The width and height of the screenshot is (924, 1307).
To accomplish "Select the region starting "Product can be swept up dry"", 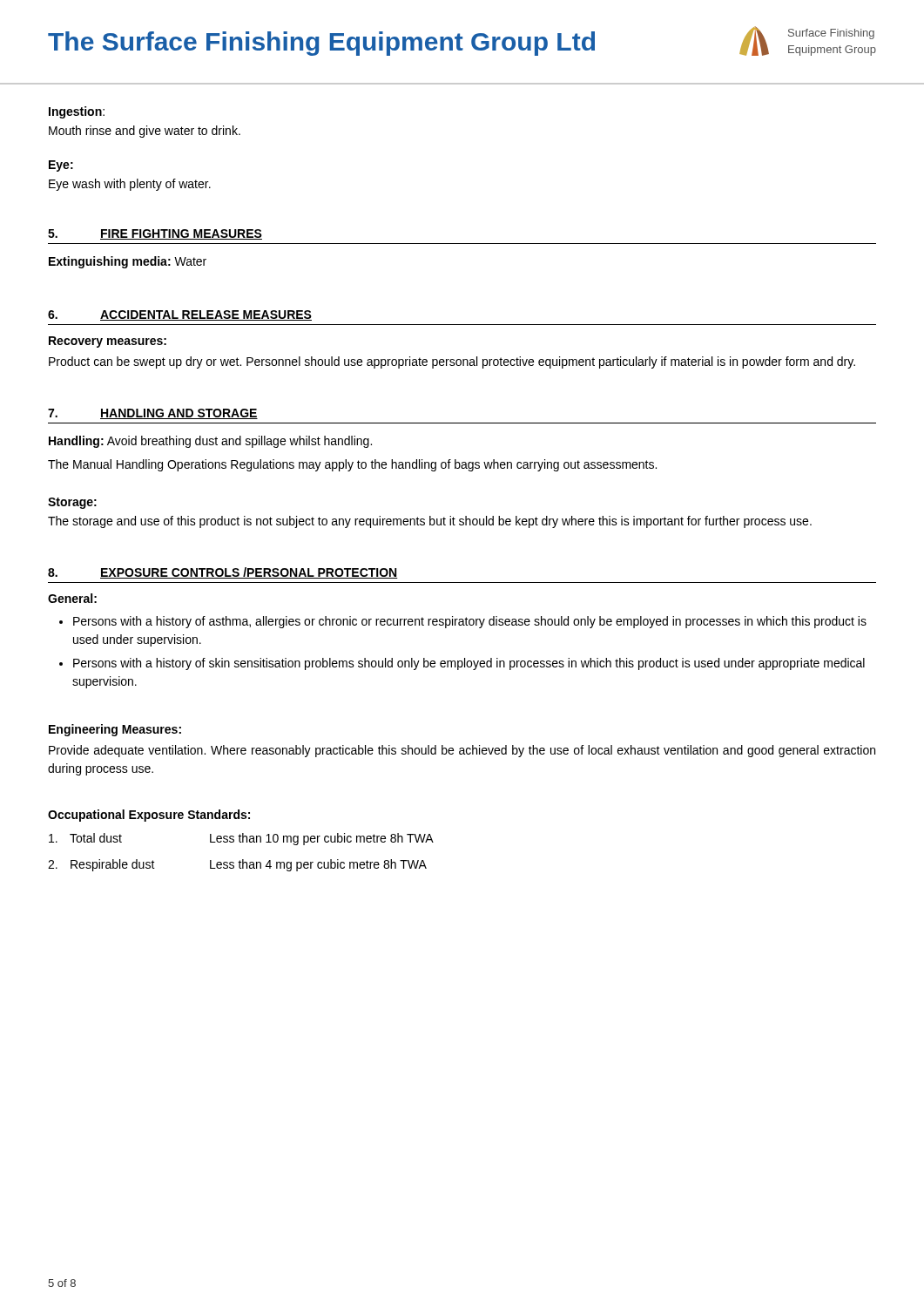I will click(x=462, y=362).
